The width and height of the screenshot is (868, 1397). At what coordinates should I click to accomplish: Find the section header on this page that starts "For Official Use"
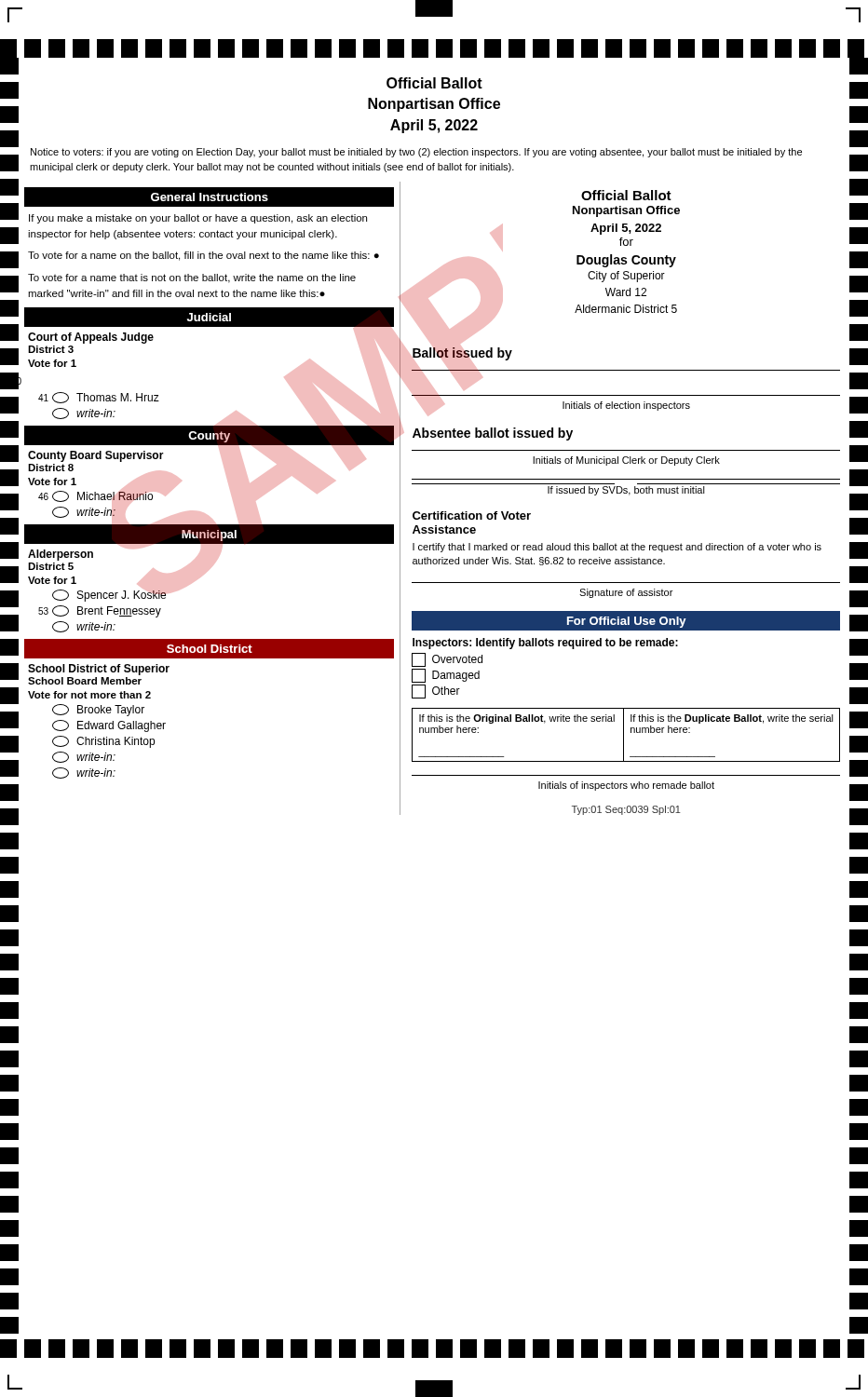626,621
